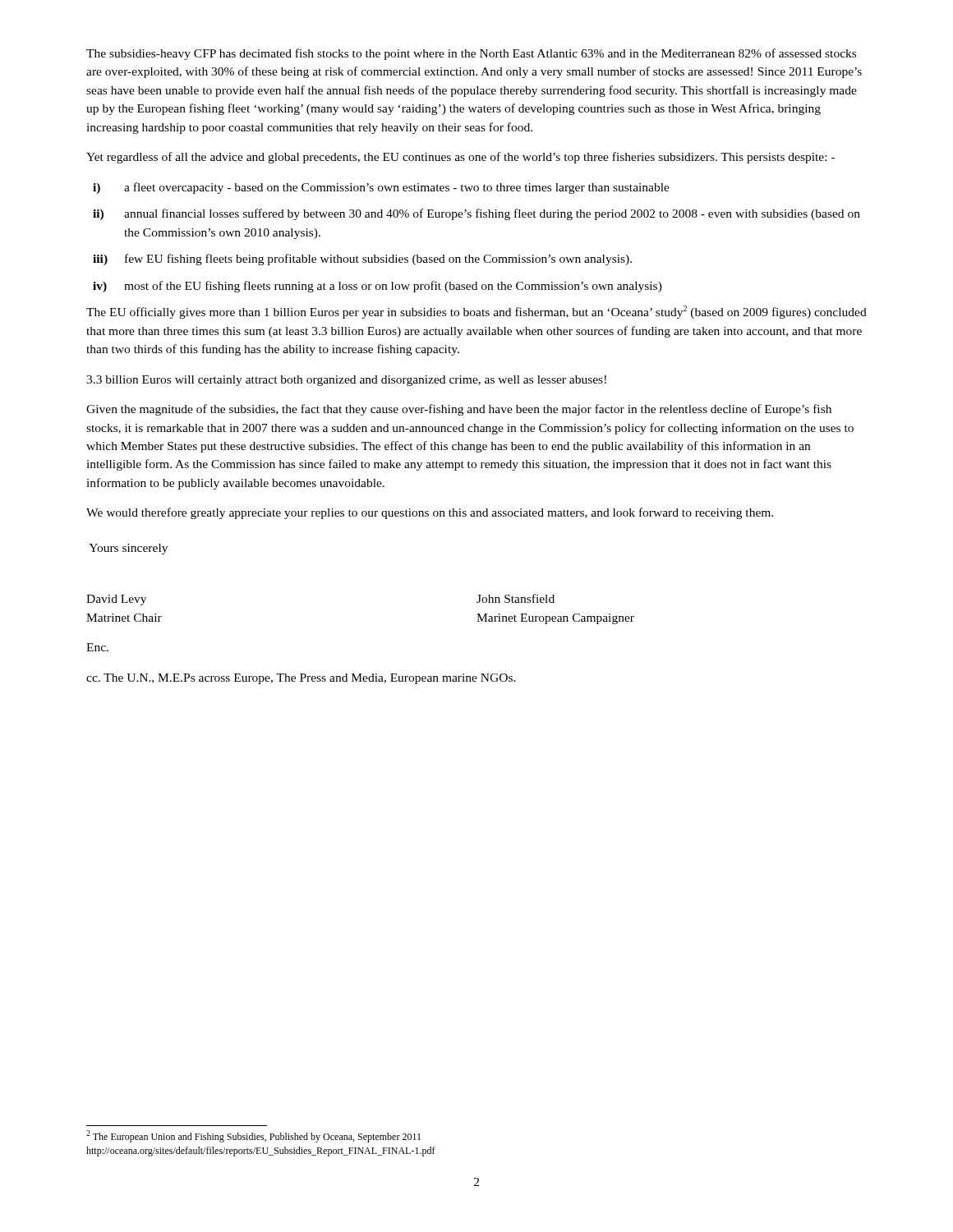Select the footnote
Screen dimensions: 1232x953
tap(476, 1142)
